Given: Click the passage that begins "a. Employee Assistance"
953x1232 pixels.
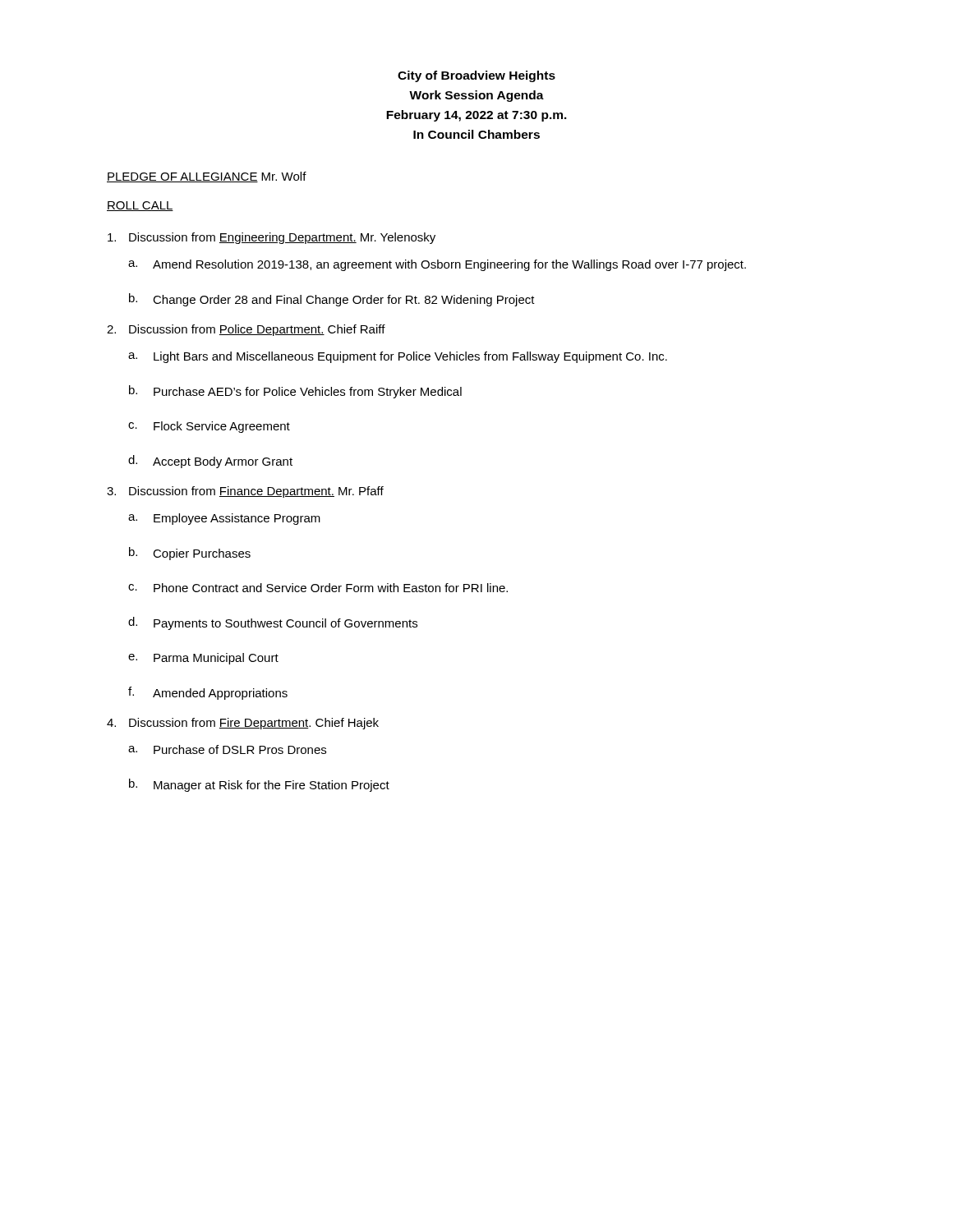Looking at the screenshot, I should pos(224,519).
